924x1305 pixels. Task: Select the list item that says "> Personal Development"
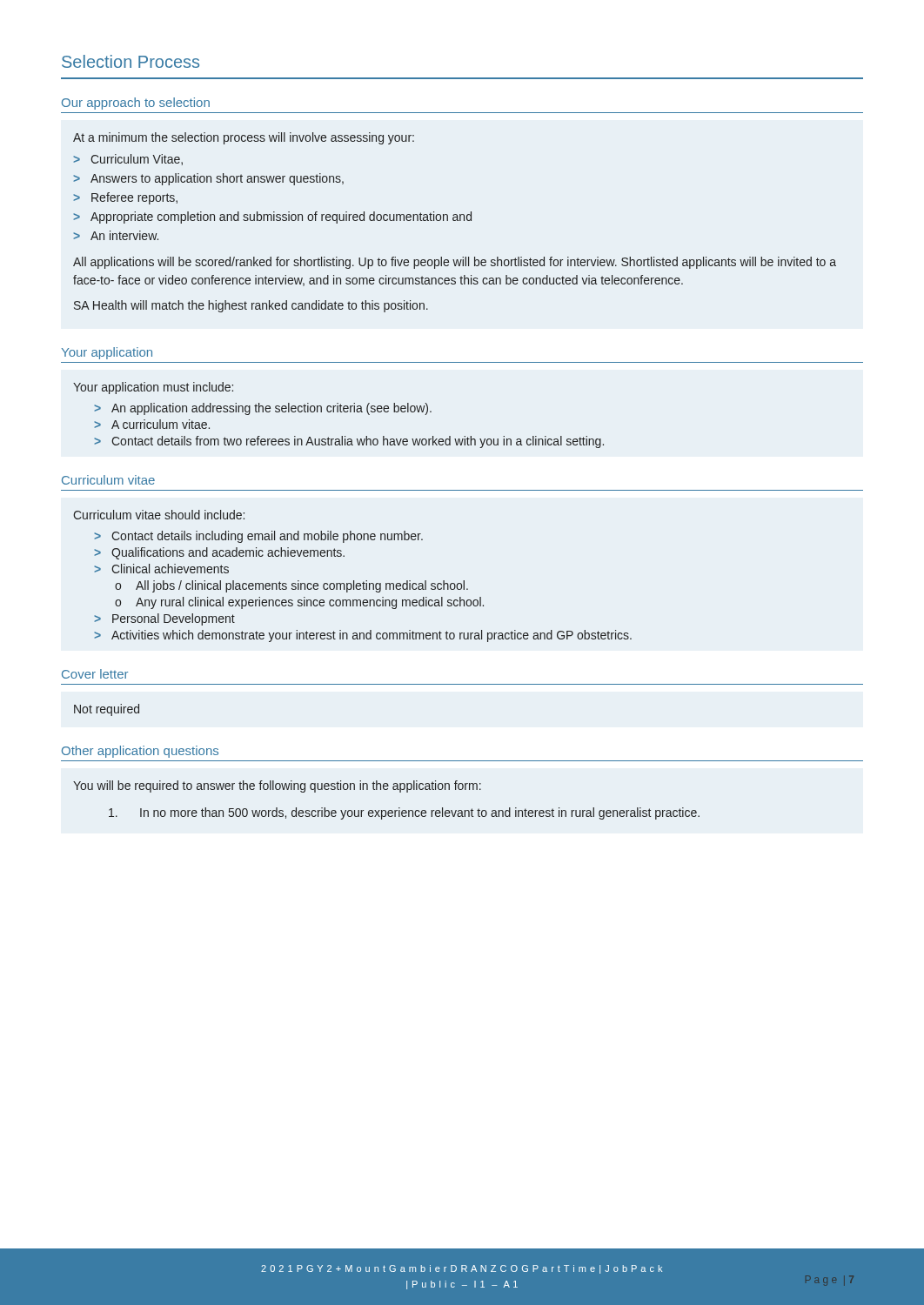pos(164,619)
